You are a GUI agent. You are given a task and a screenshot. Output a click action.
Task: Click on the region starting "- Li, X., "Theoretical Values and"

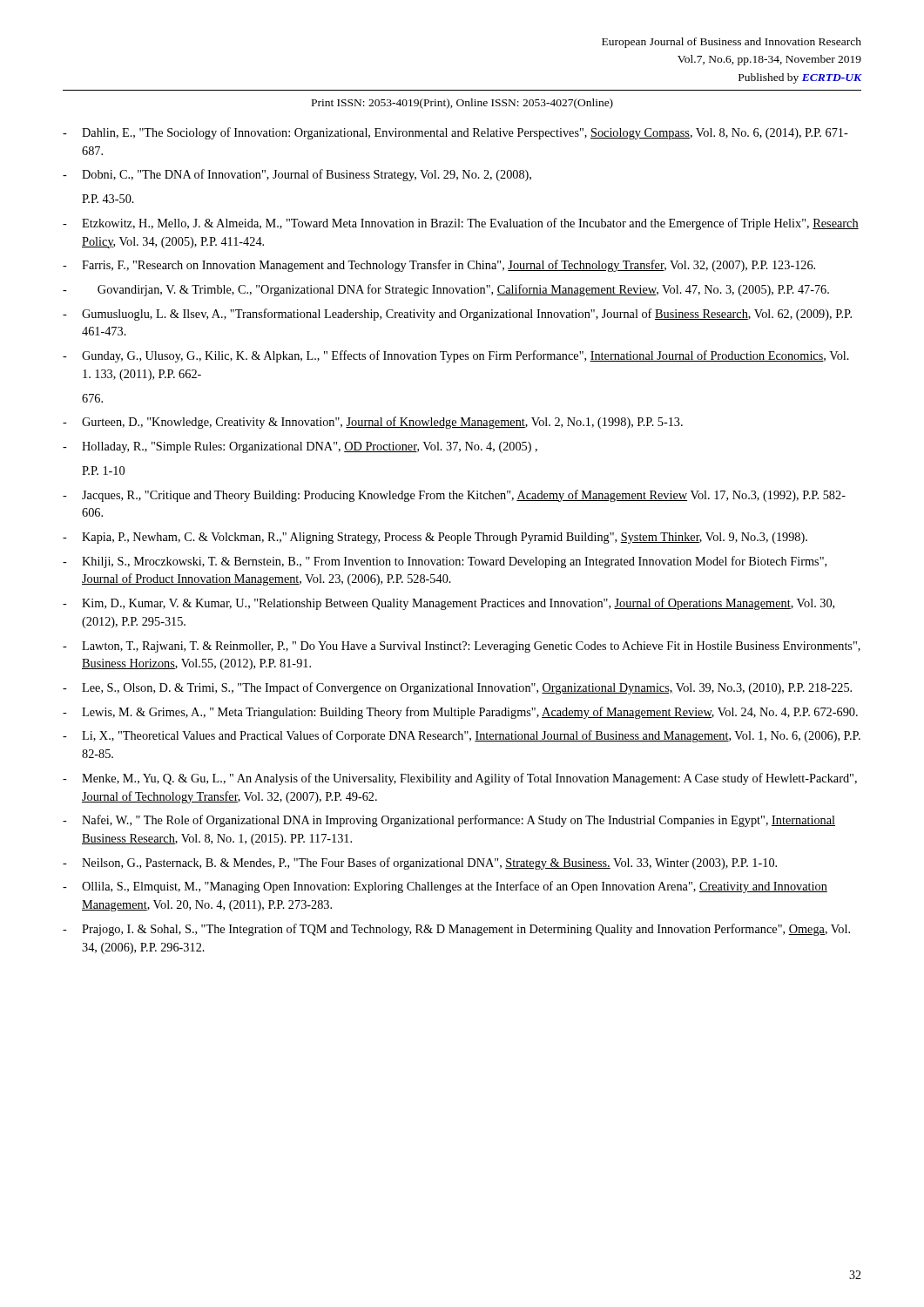click(462, 745)
